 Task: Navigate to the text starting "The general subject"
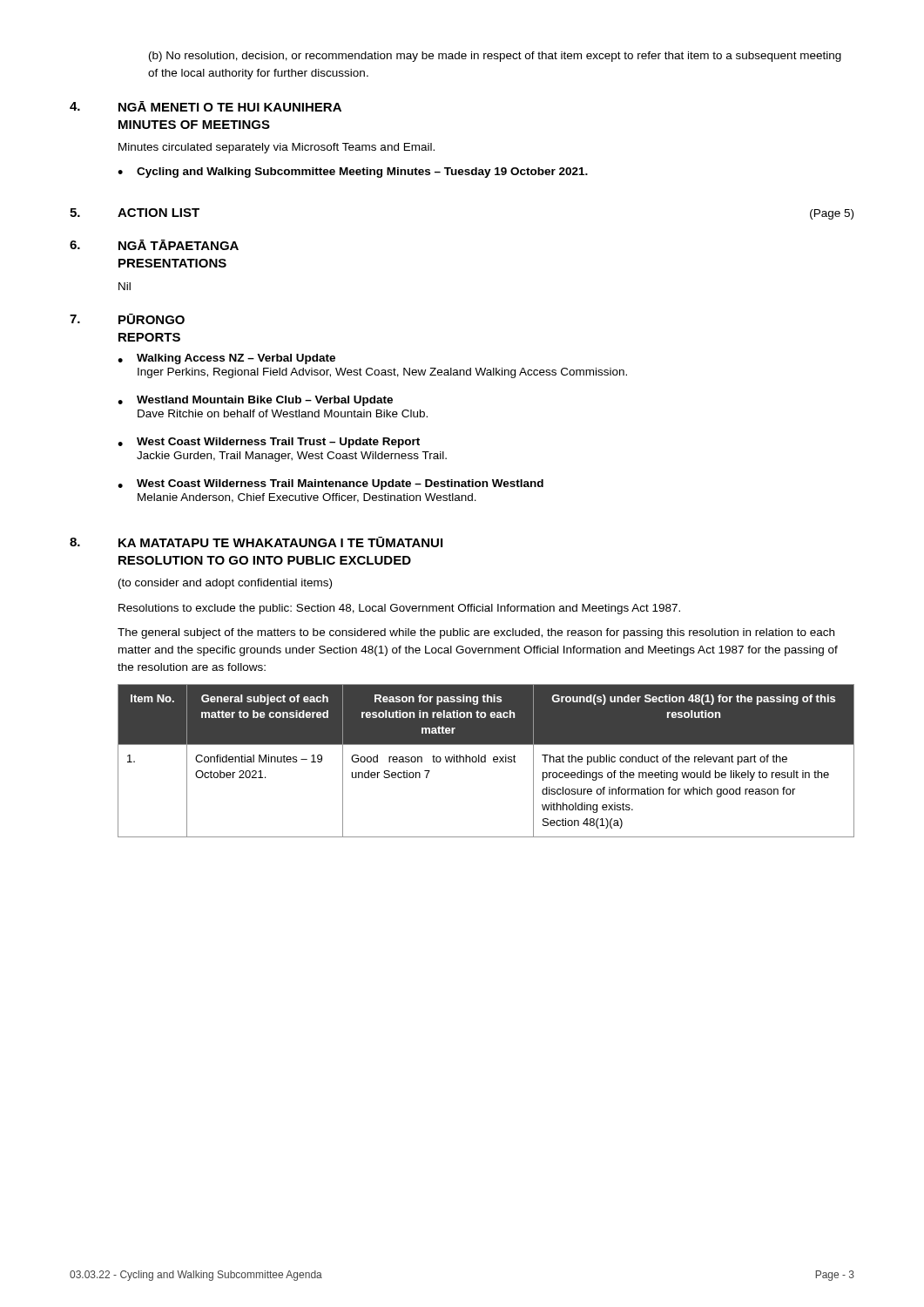(x=478, y=650)
